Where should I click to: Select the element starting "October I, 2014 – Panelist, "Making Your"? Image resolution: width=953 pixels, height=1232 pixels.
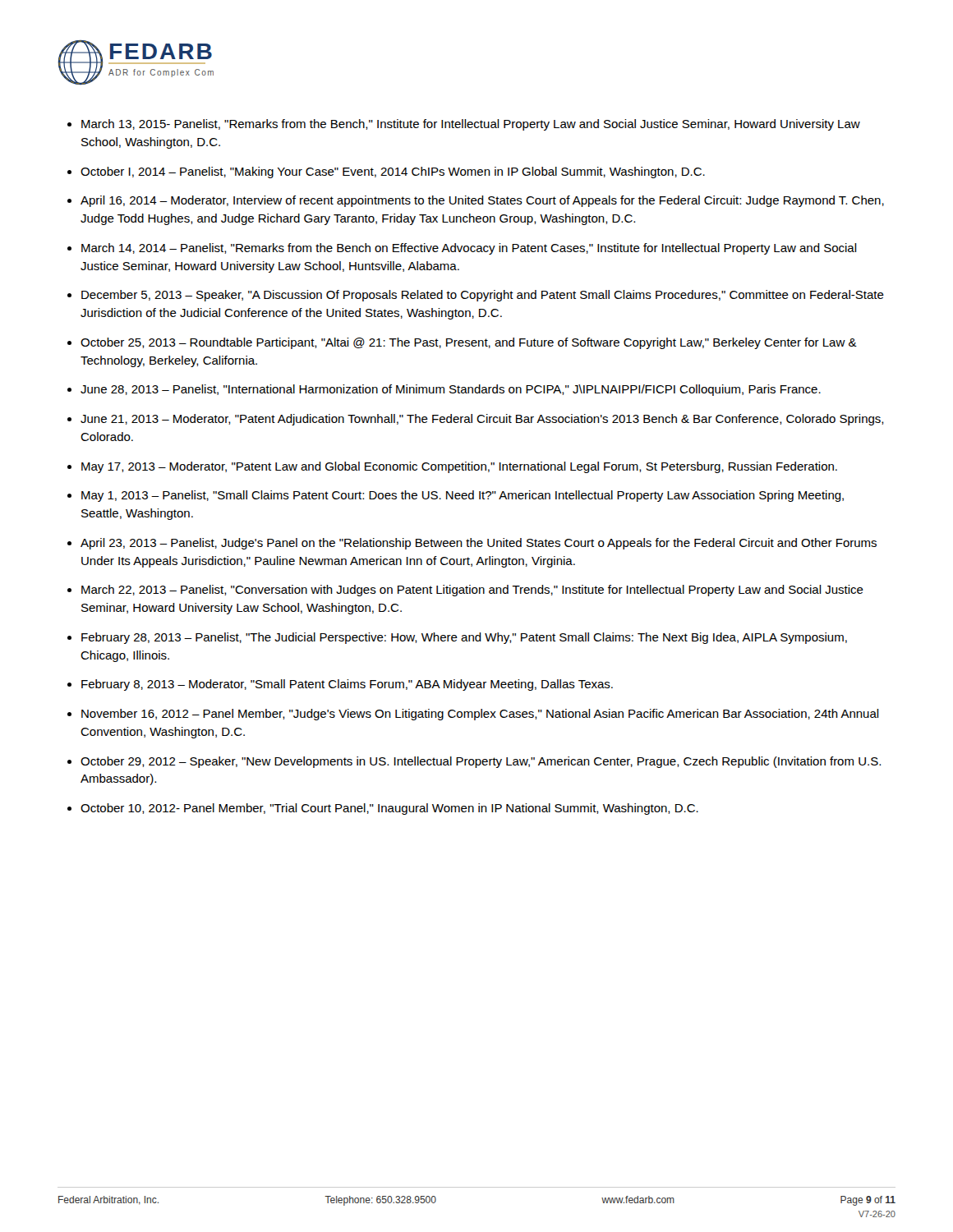393,171
